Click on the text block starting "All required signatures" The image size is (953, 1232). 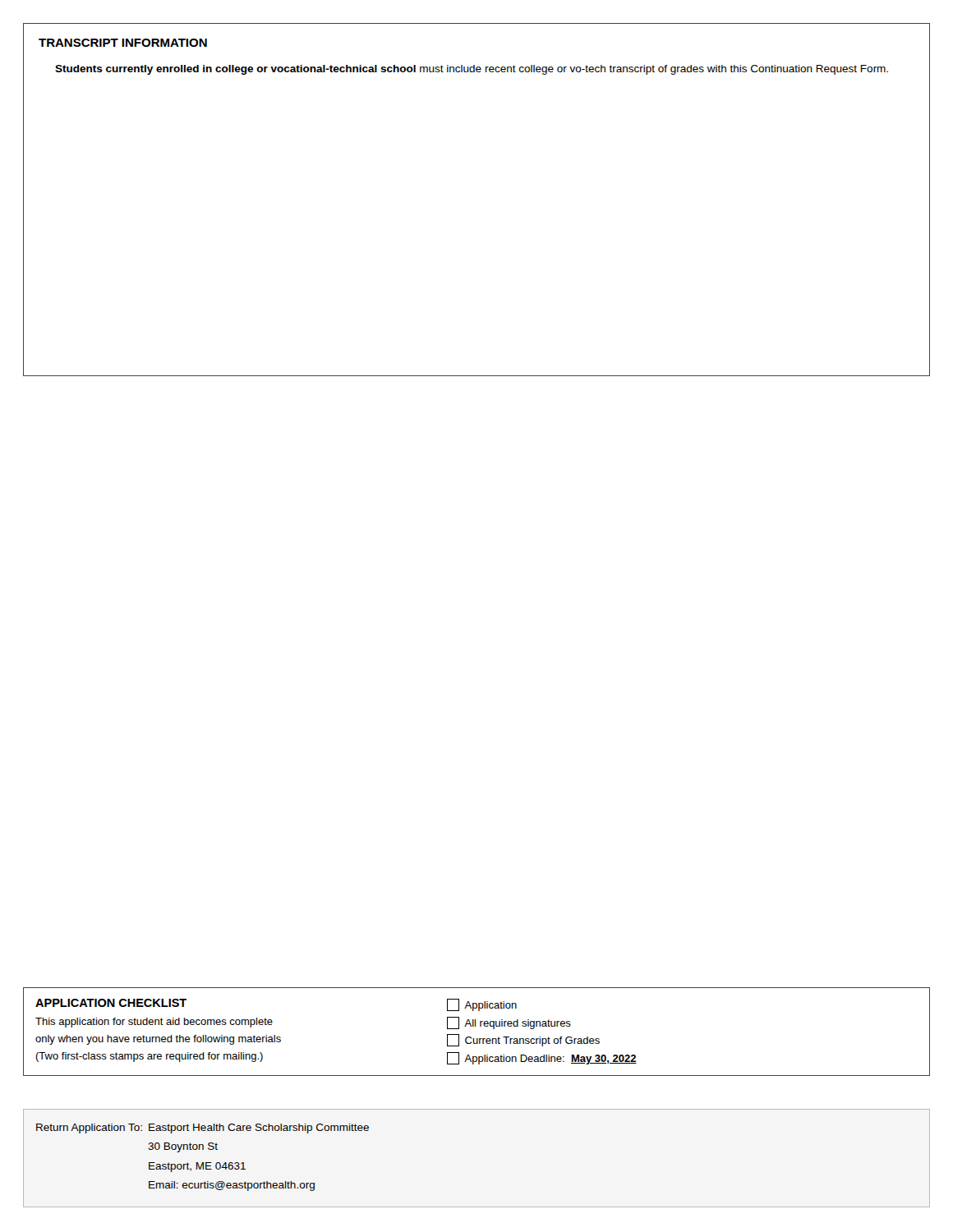click(509, 1023)
